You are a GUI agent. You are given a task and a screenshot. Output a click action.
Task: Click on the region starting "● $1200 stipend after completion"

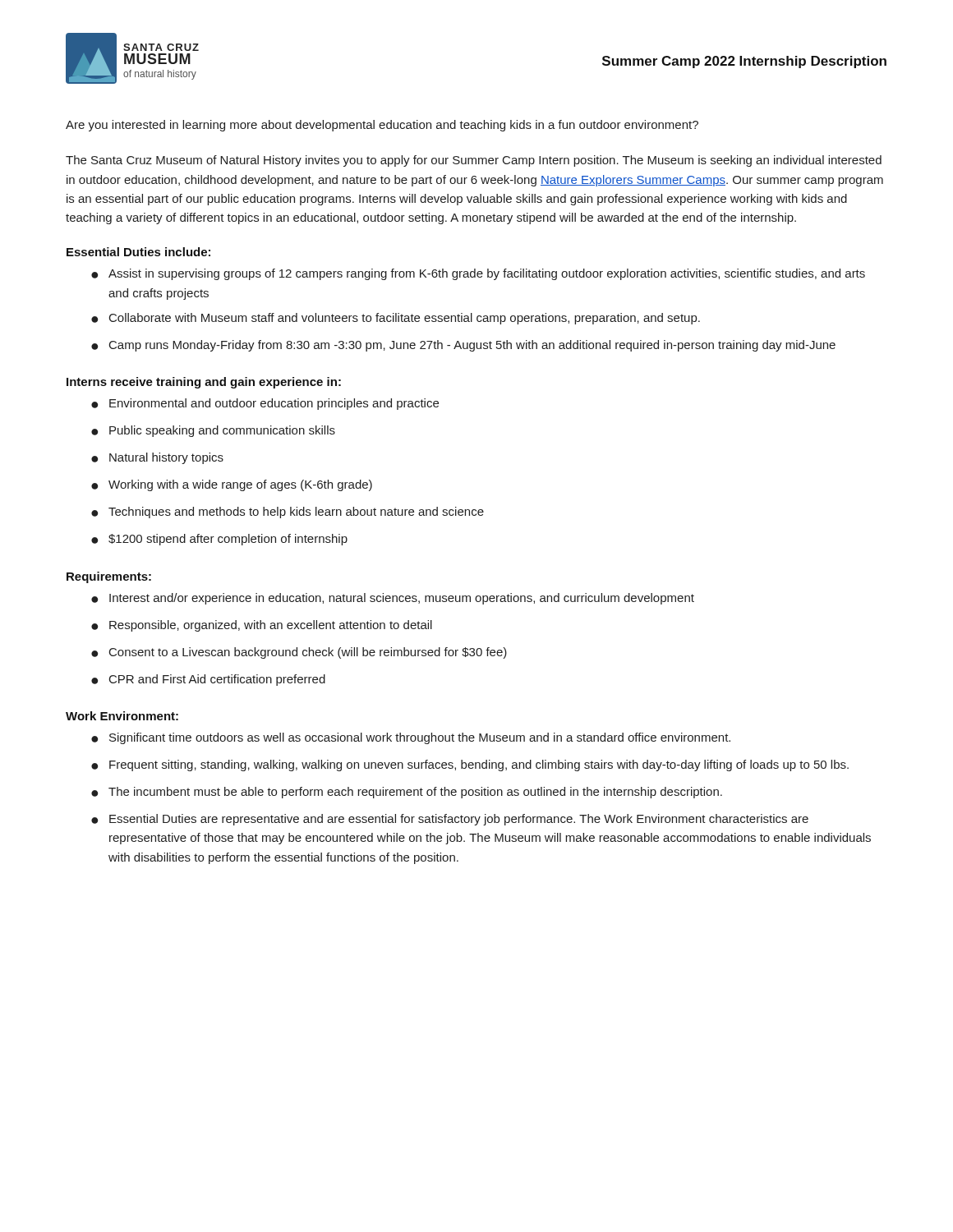tap(219, 540)
